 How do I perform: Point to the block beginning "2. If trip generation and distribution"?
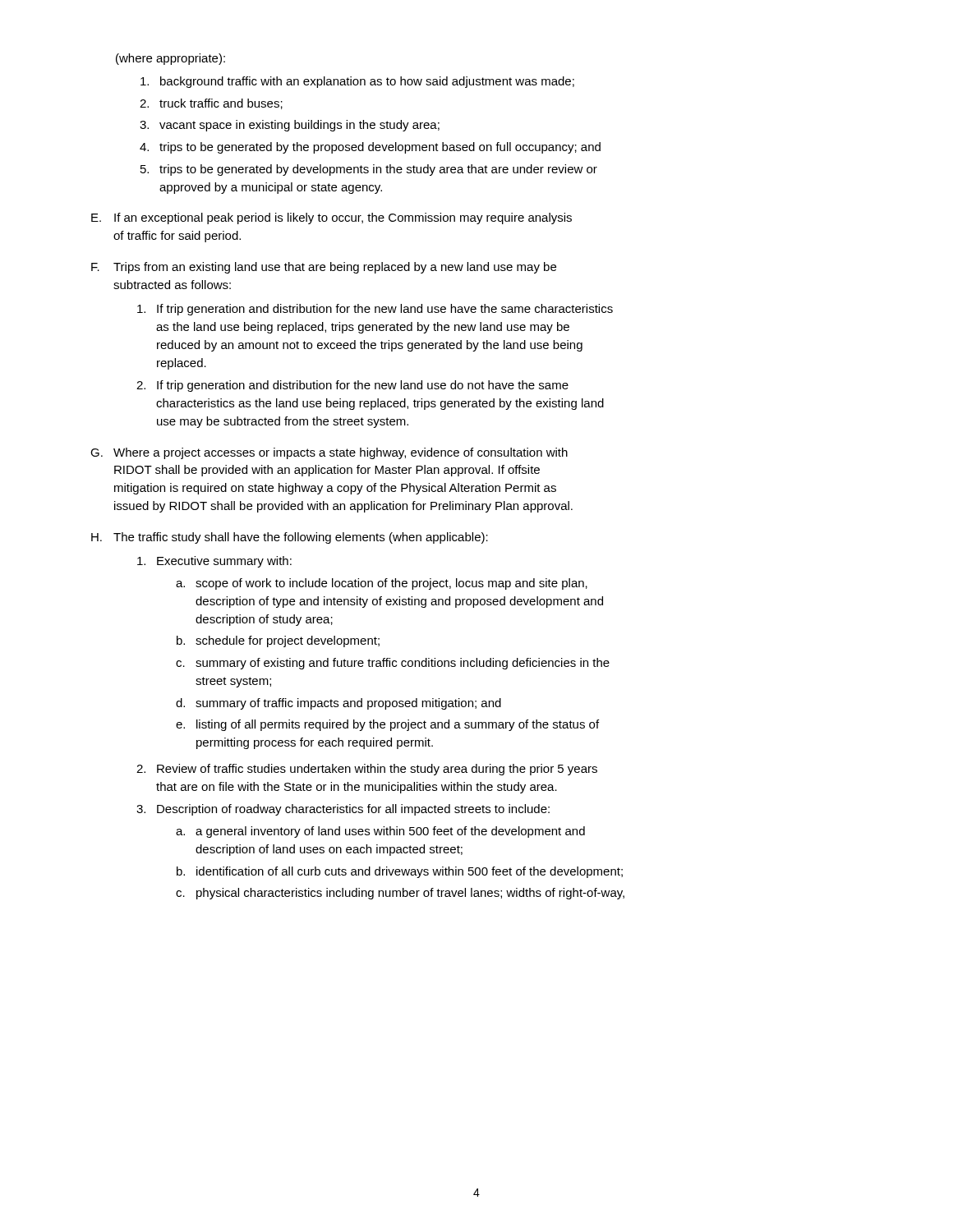tap(370, 403)
